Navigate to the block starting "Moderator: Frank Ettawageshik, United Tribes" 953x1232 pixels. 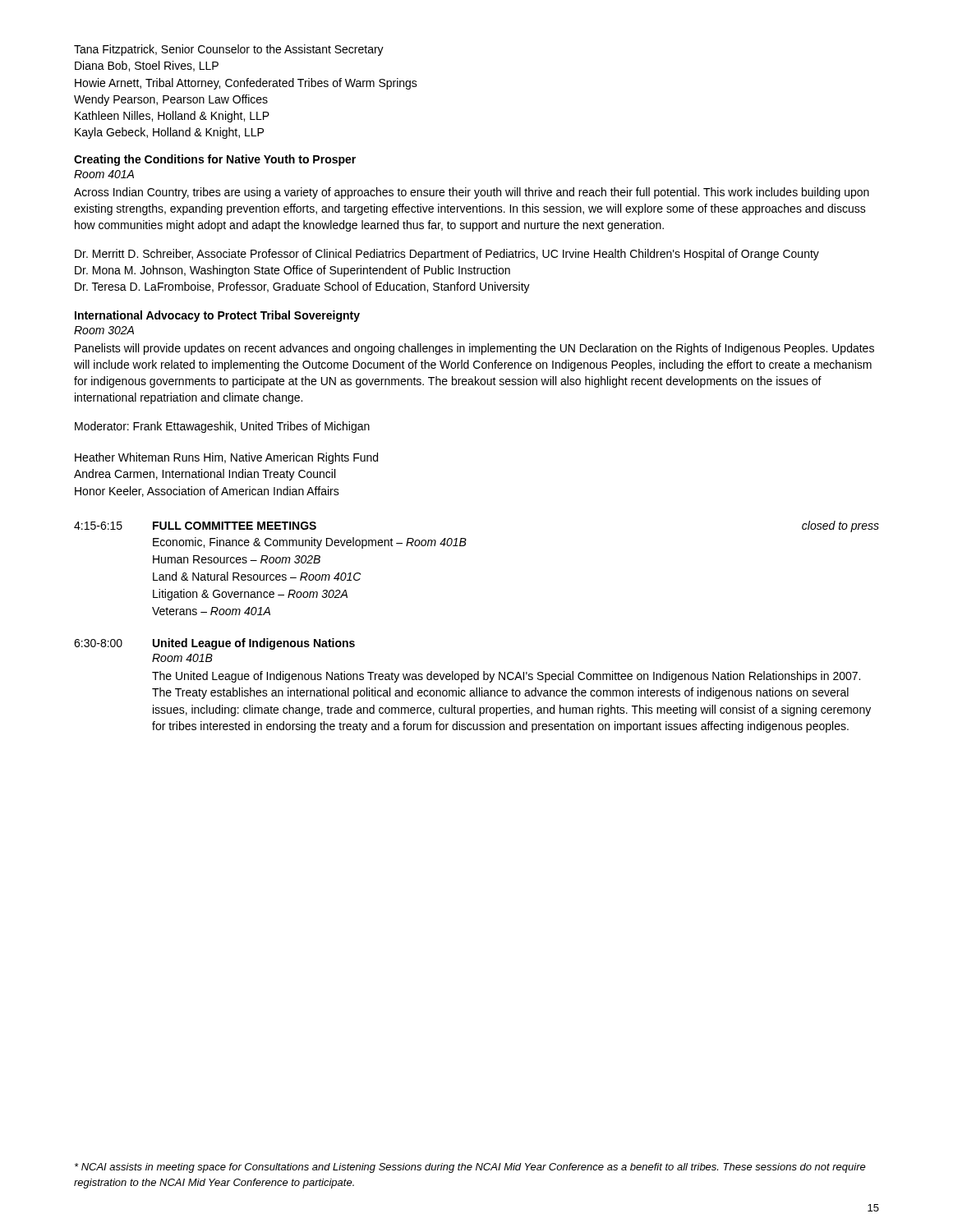[x=222, y=426]
